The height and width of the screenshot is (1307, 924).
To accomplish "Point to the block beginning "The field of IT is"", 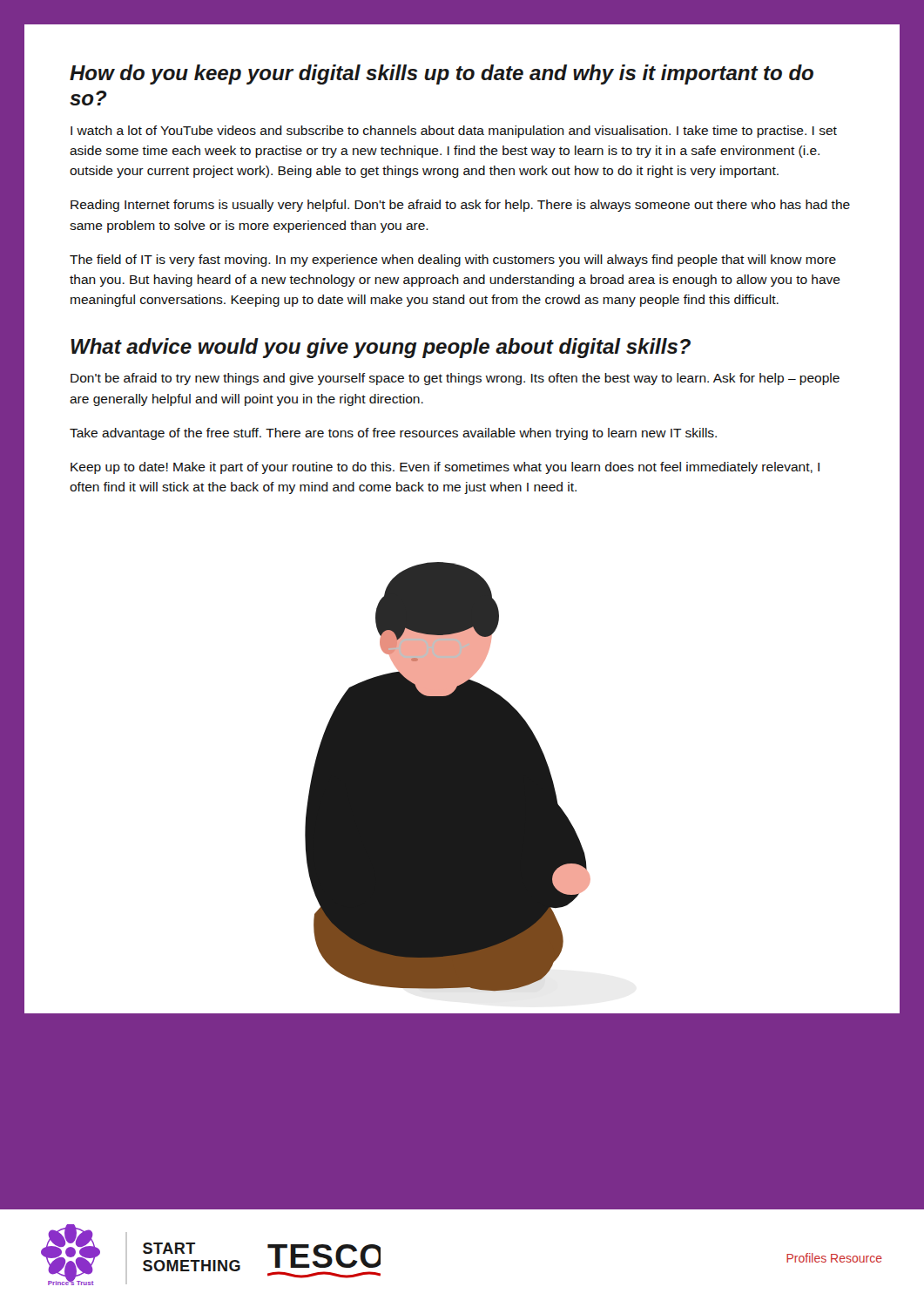I will click(x=462, y=280).
